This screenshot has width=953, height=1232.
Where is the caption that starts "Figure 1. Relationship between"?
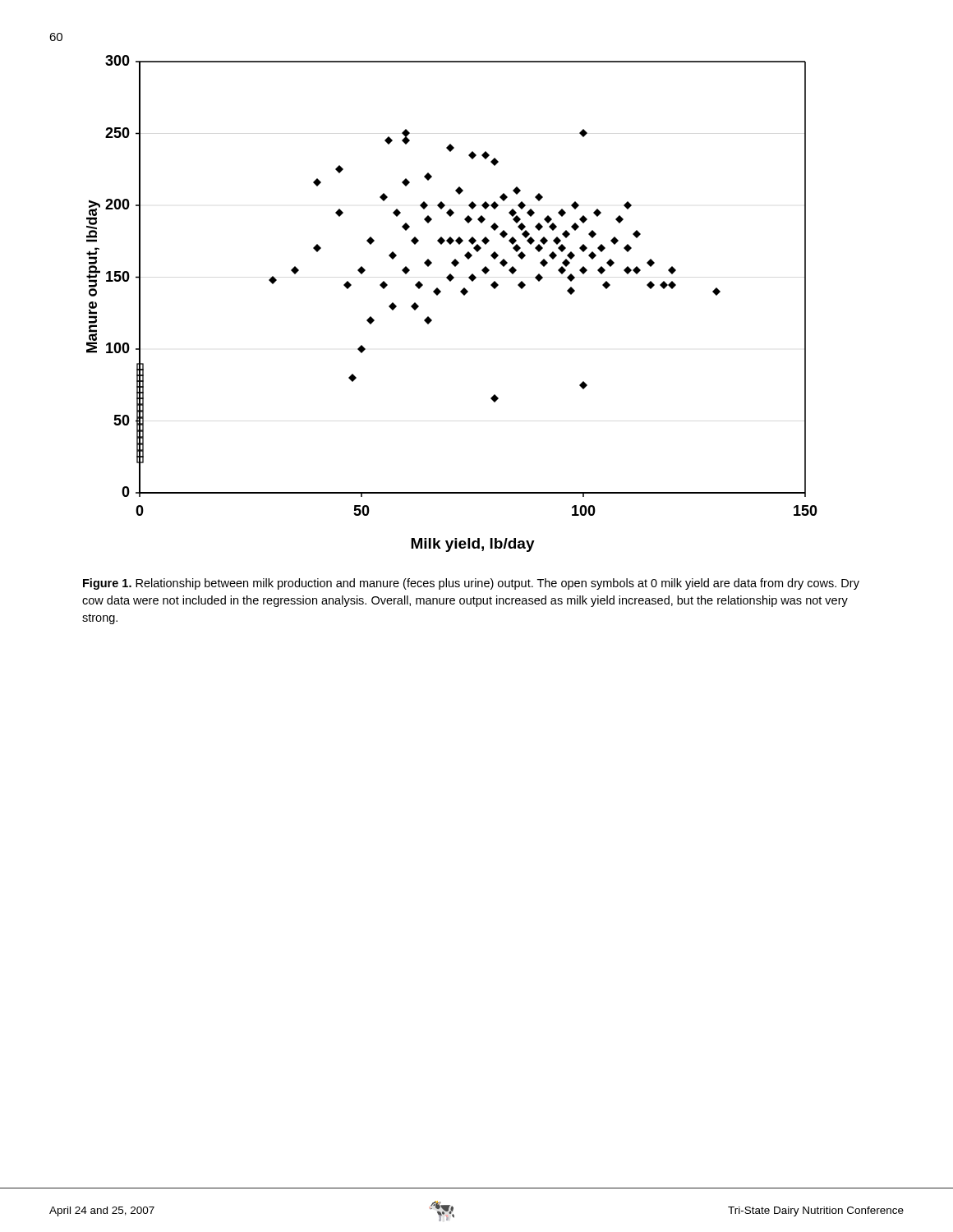click(471, 600)
